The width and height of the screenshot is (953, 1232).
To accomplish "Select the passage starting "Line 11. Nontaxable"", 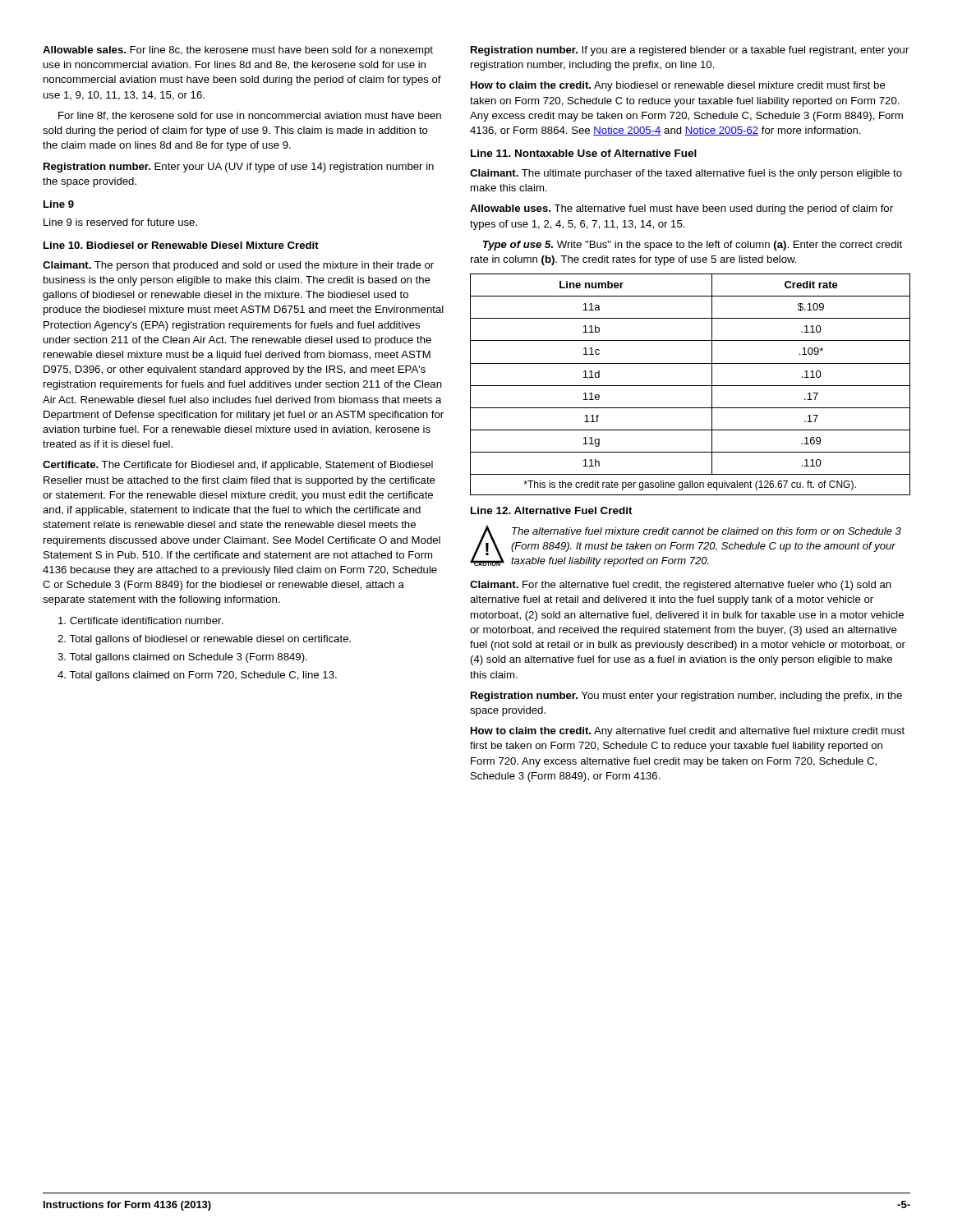I will point(583,153).
